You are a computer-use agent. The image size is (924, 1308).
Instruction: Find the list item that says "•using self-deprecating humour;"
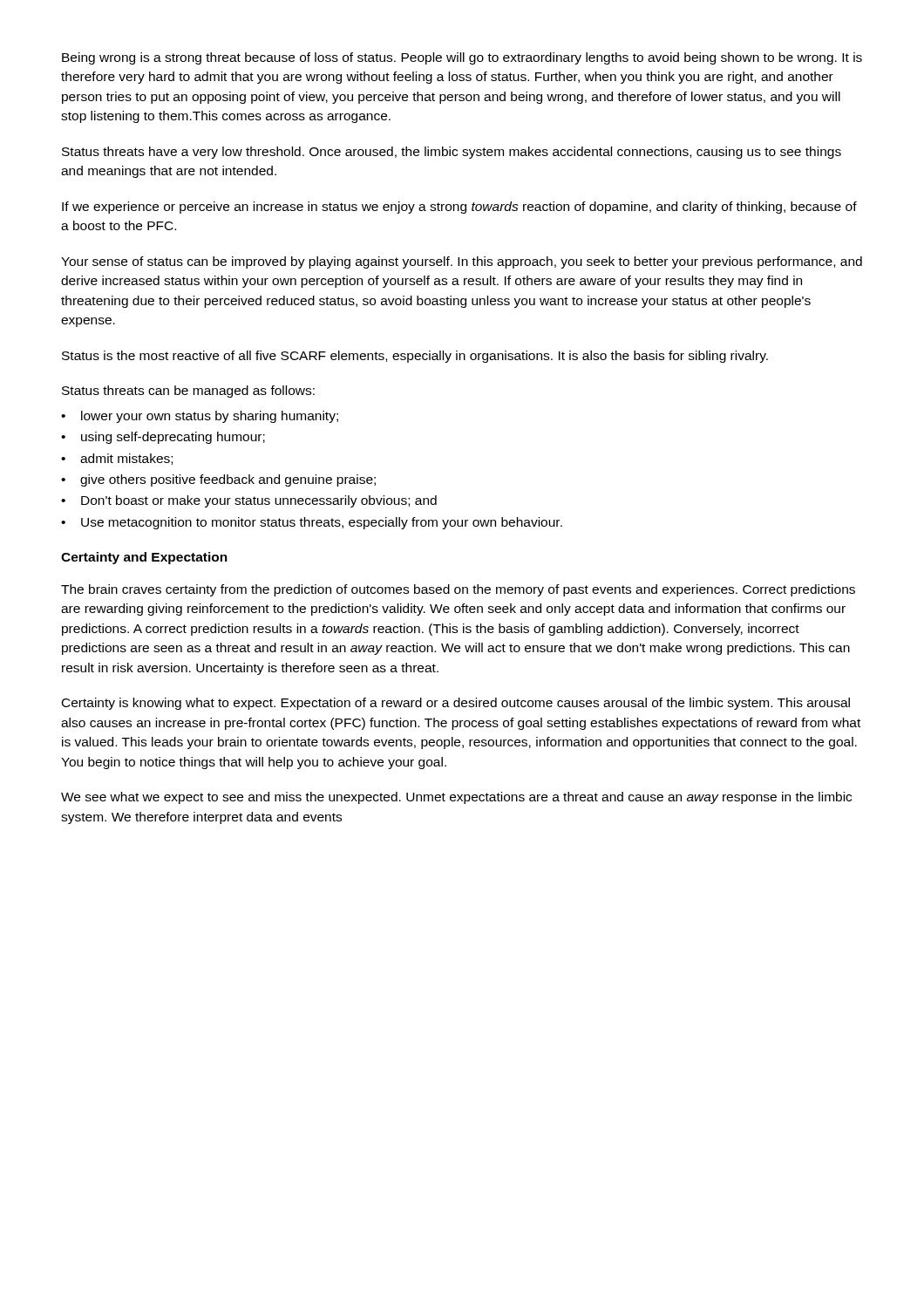163,438
